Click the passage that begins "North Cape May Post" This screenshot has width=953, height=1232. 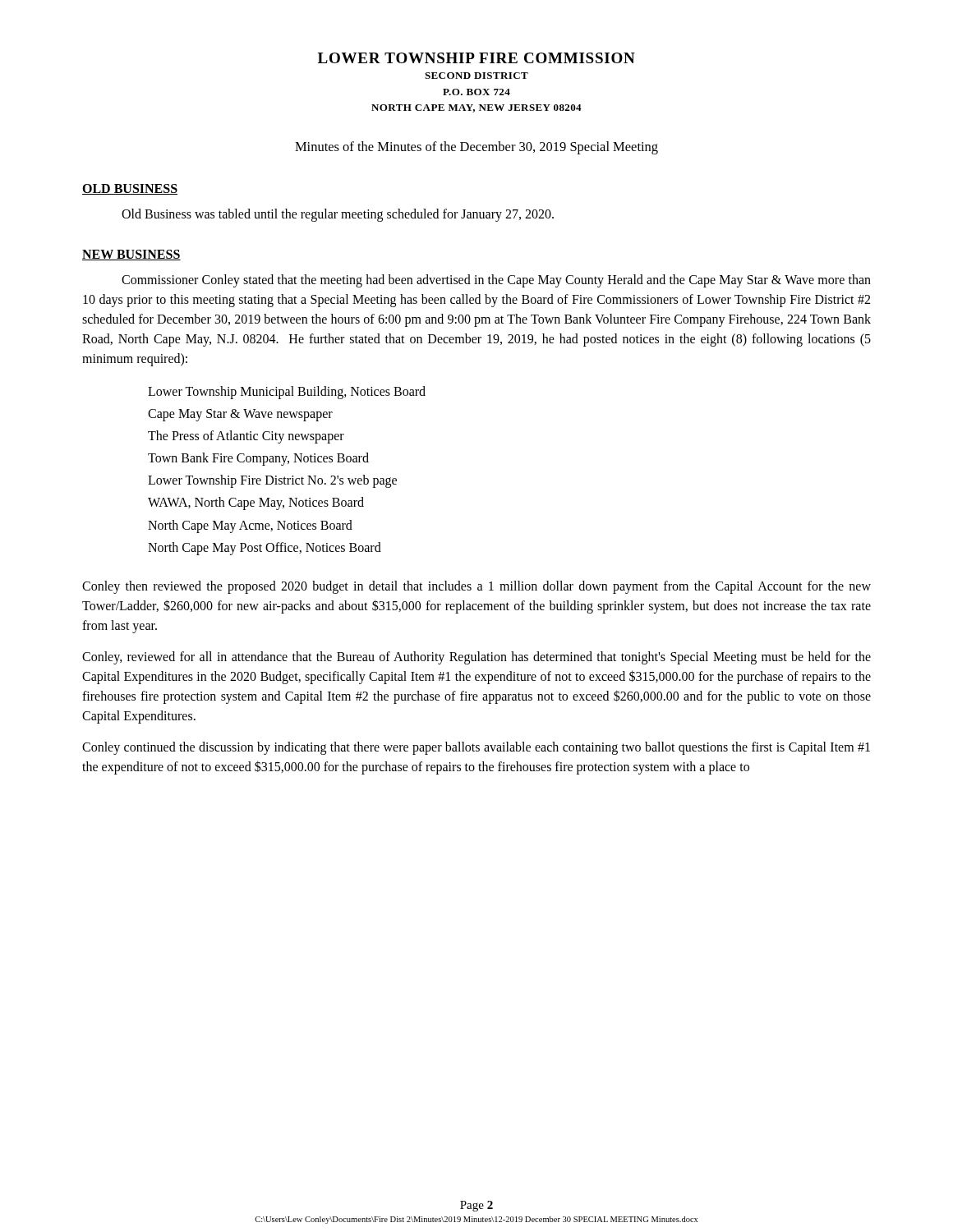[264, 547]
